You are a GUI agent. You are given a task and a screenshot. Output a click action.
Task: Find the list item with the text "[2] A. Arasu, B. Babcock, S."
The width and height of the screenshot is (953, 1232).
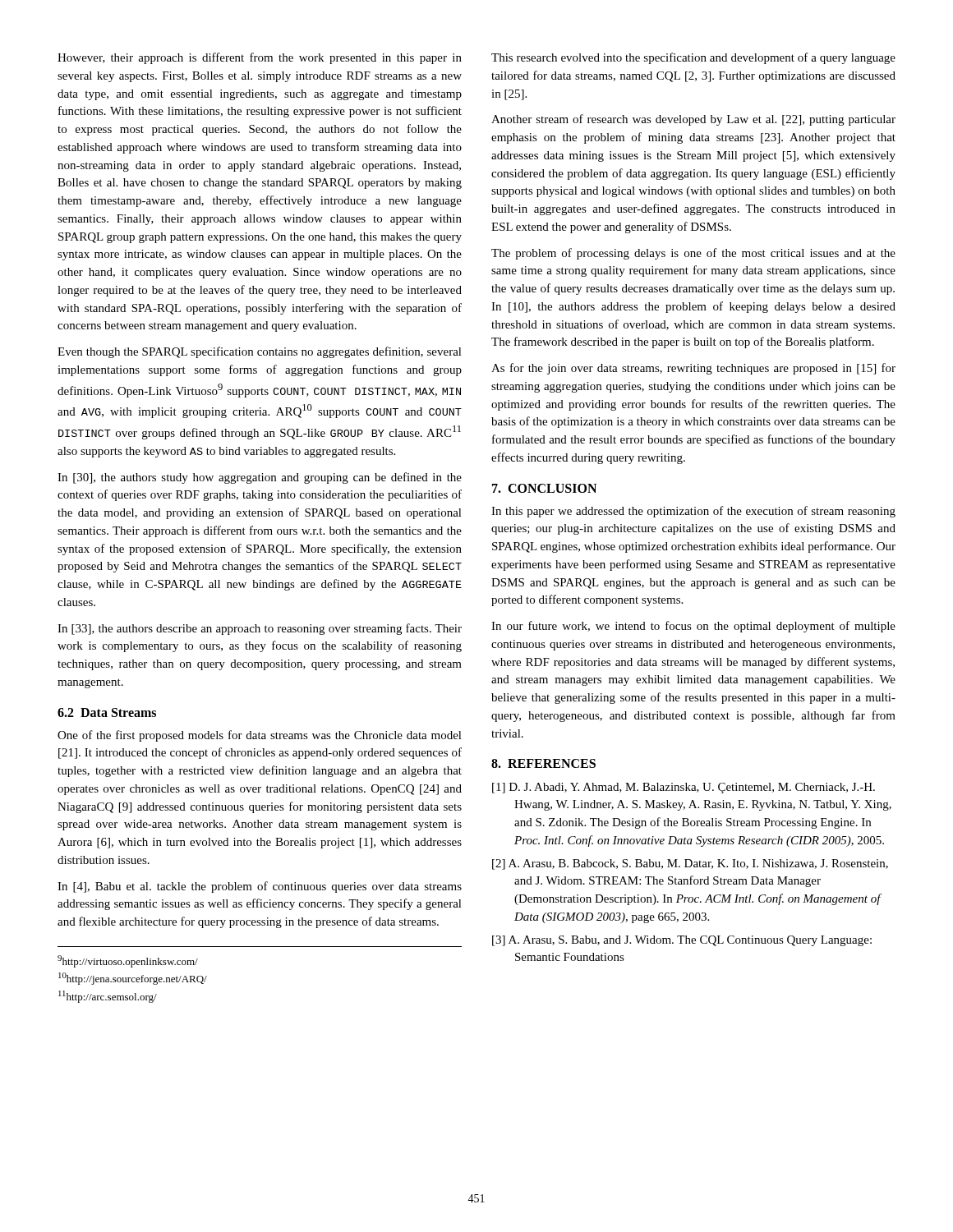pos(690,890)
